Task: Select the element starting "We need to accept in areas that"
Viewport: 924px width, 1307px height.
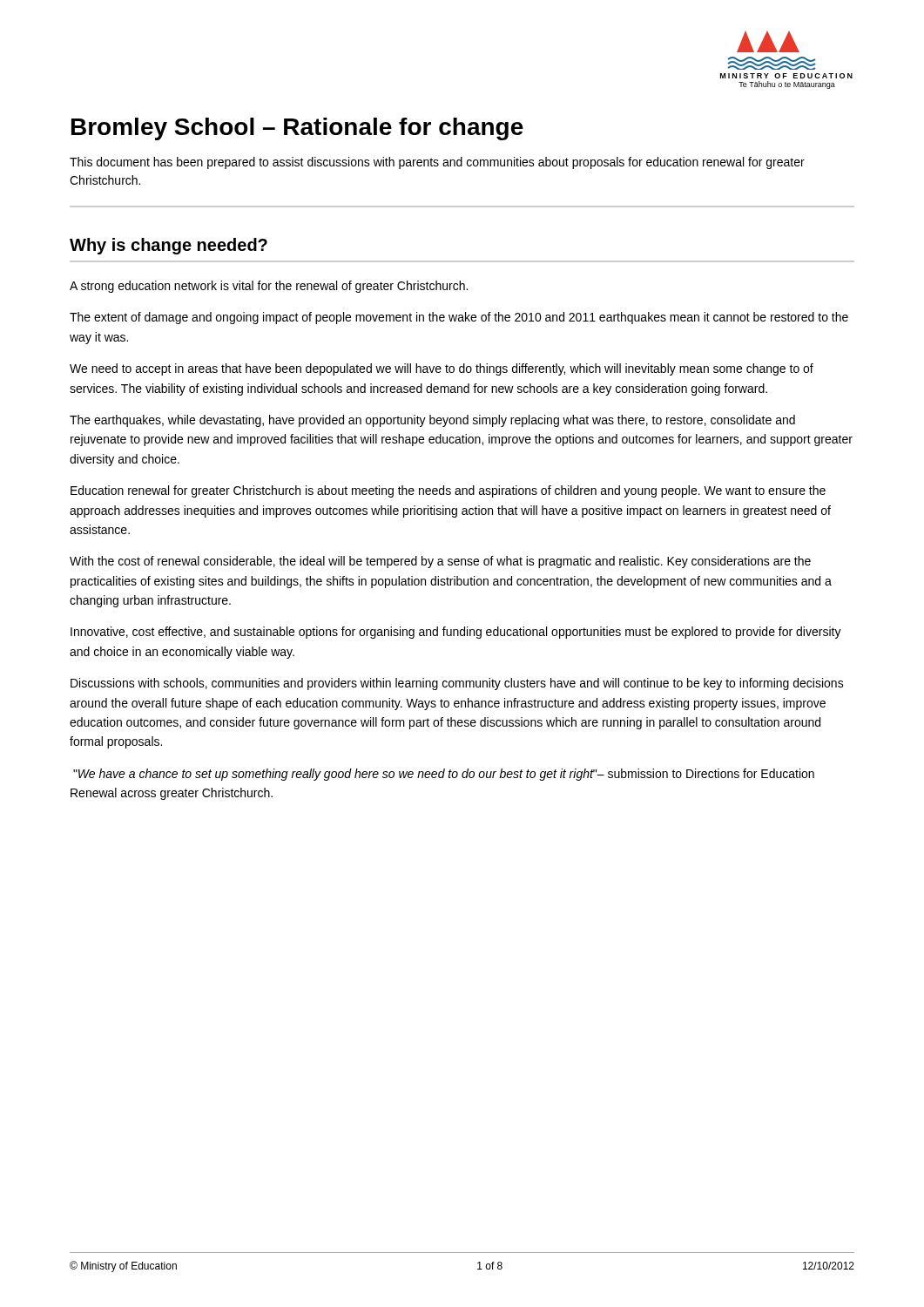Action: click(462, 379)
